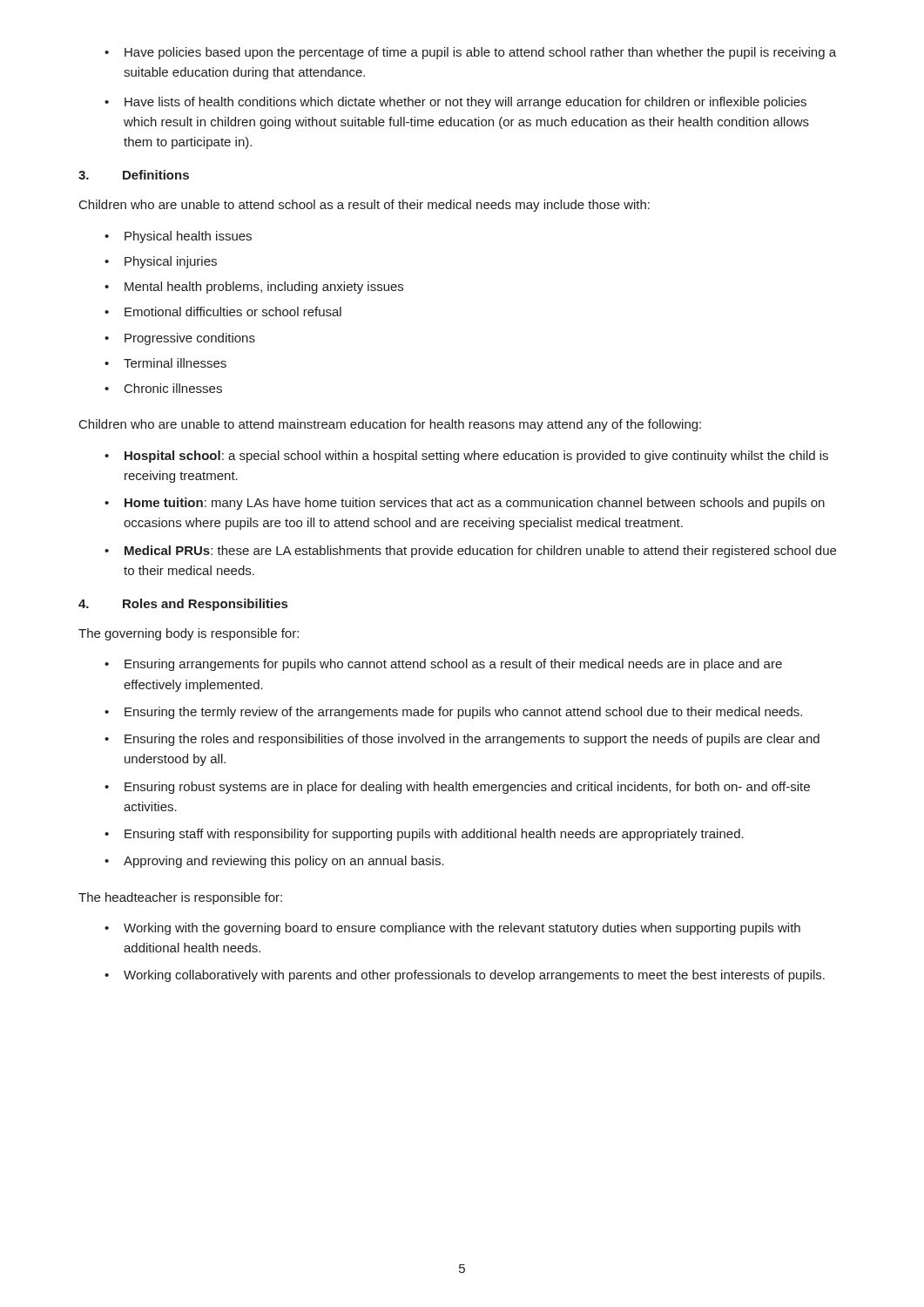Viewport: 924px width, 1307px height.
Task: Point to the block beginning "Have policies based upon the percentage of"
Action: click(473, 62)
